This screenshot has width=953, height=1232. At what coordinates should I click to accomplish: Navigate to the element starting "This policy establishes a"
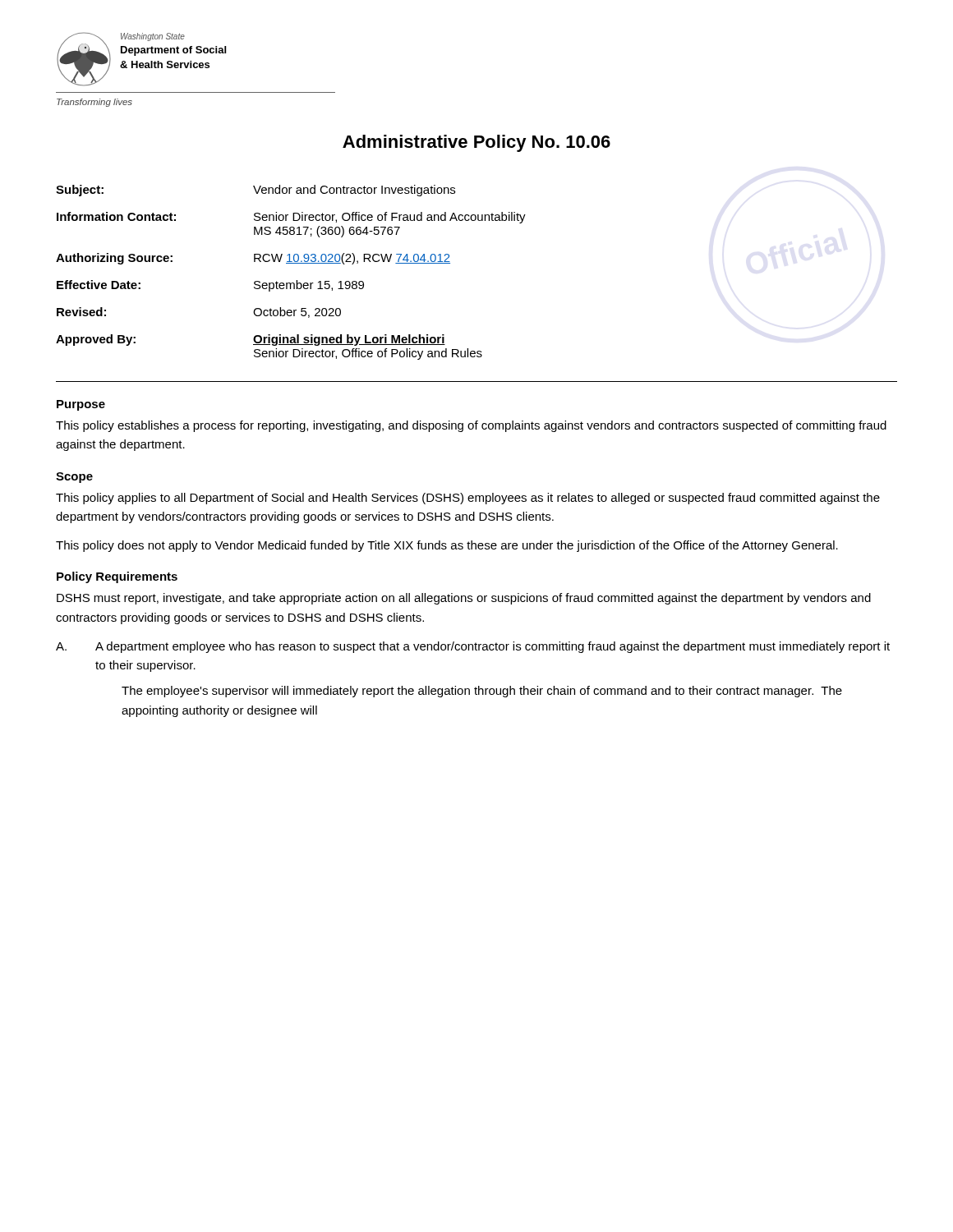point(471,435)
